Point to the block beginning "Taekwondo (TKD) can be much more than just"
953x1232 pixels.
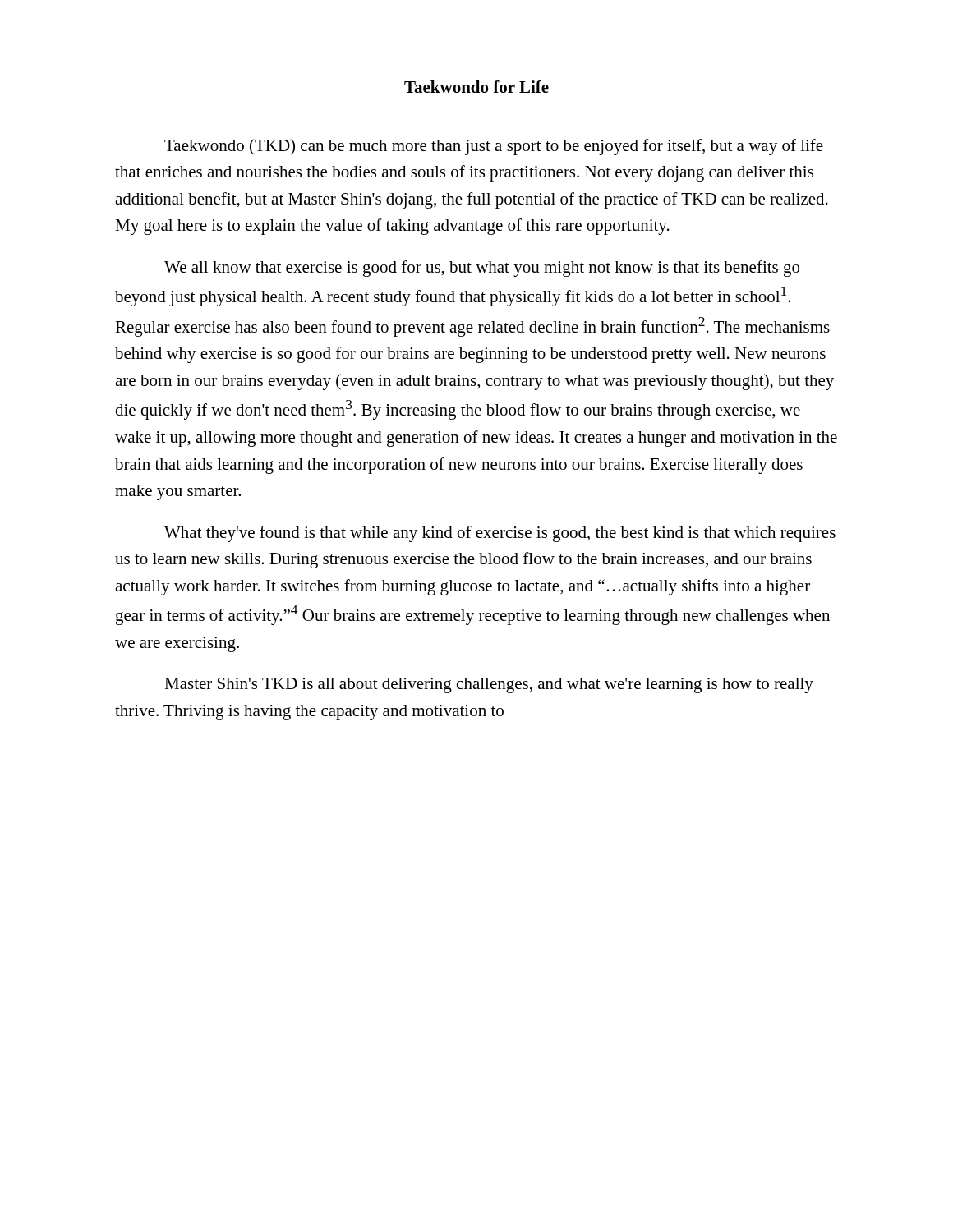tap(476, 185)
